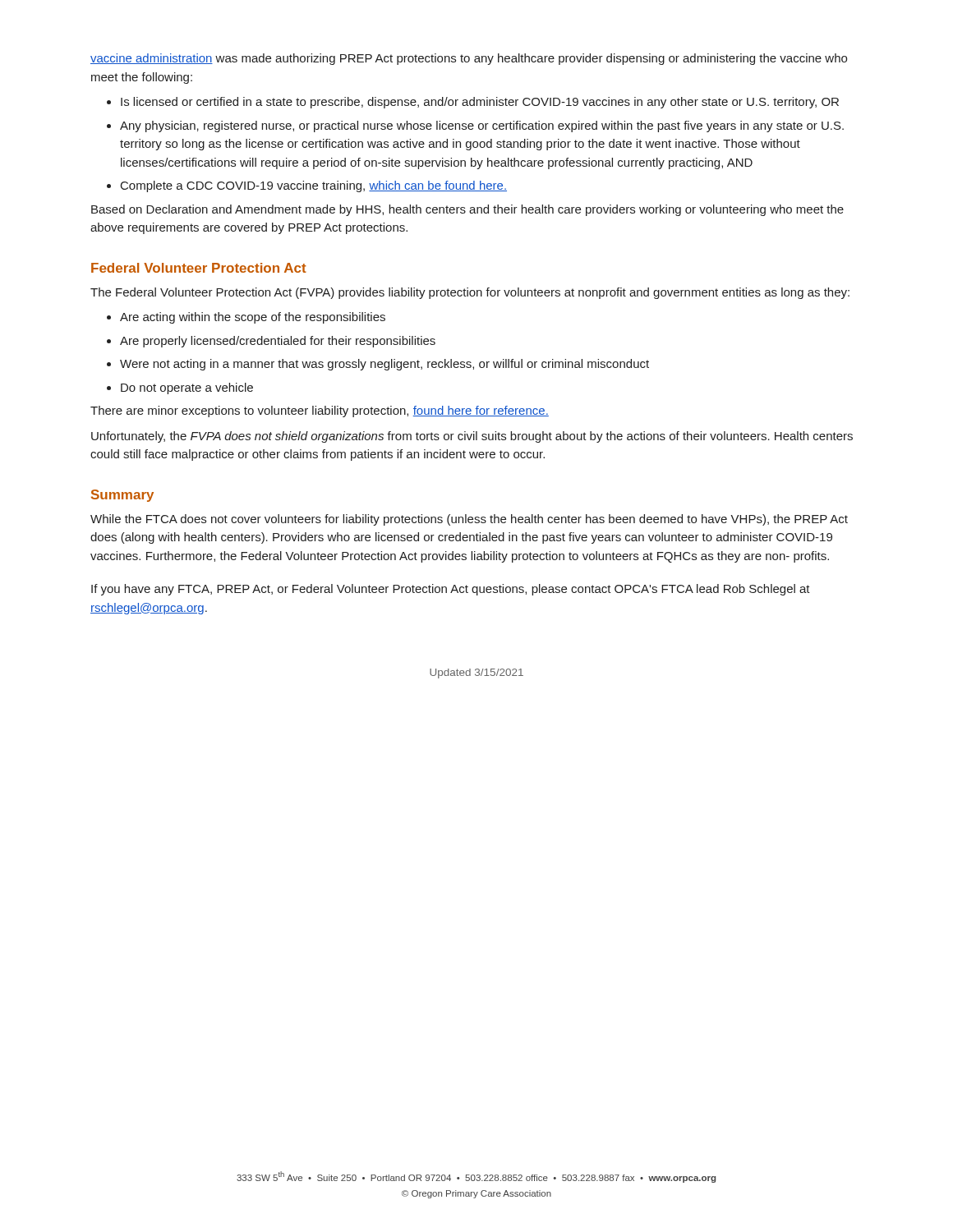Image resolution: width=953 pixels, height=1232 pixels.
Task: Locate the block of text that opens with "The Federal Volunteer"
Action: click(x=470, y=292)
